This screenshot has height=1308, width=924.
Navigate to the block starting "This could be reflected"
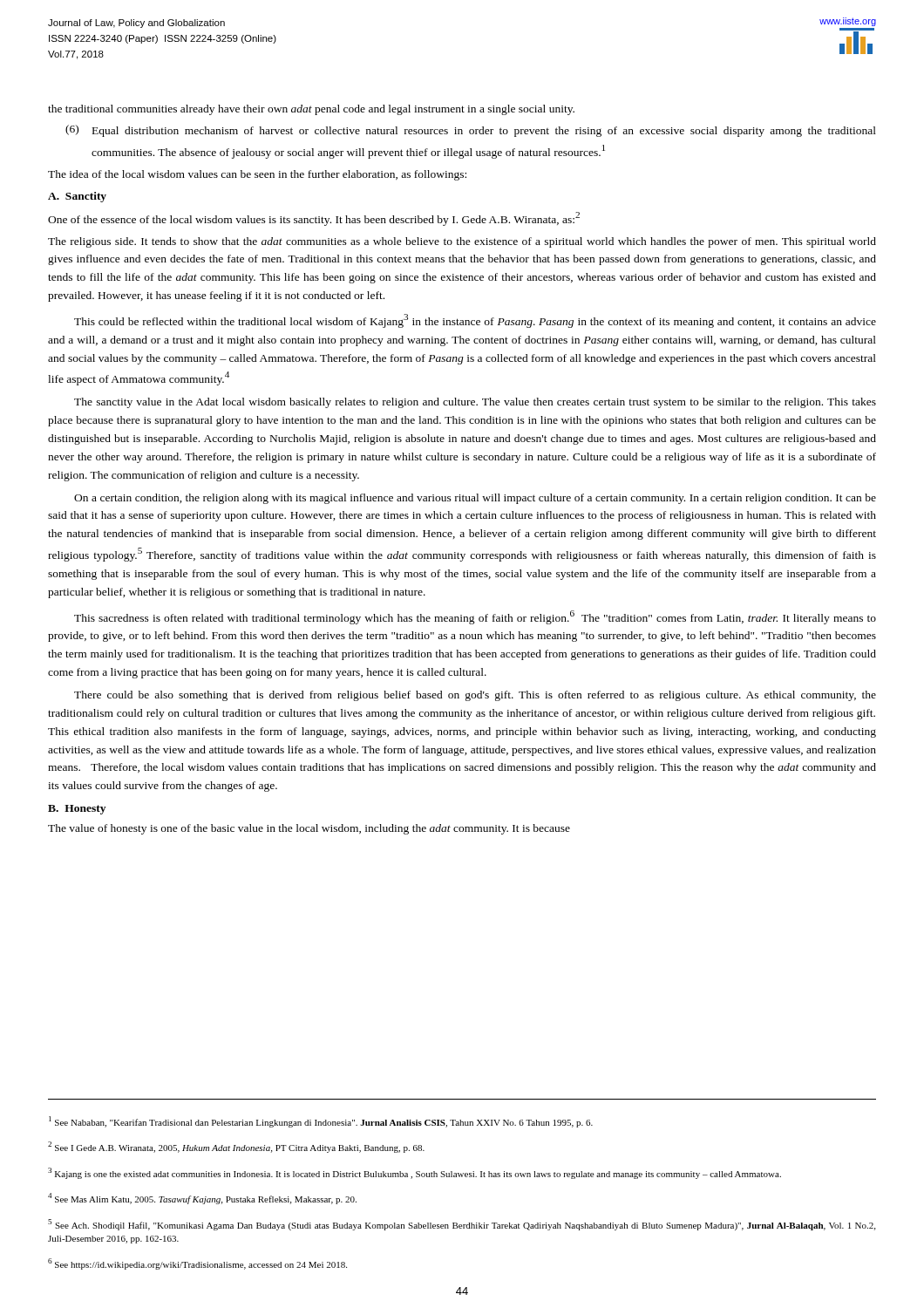462,349
